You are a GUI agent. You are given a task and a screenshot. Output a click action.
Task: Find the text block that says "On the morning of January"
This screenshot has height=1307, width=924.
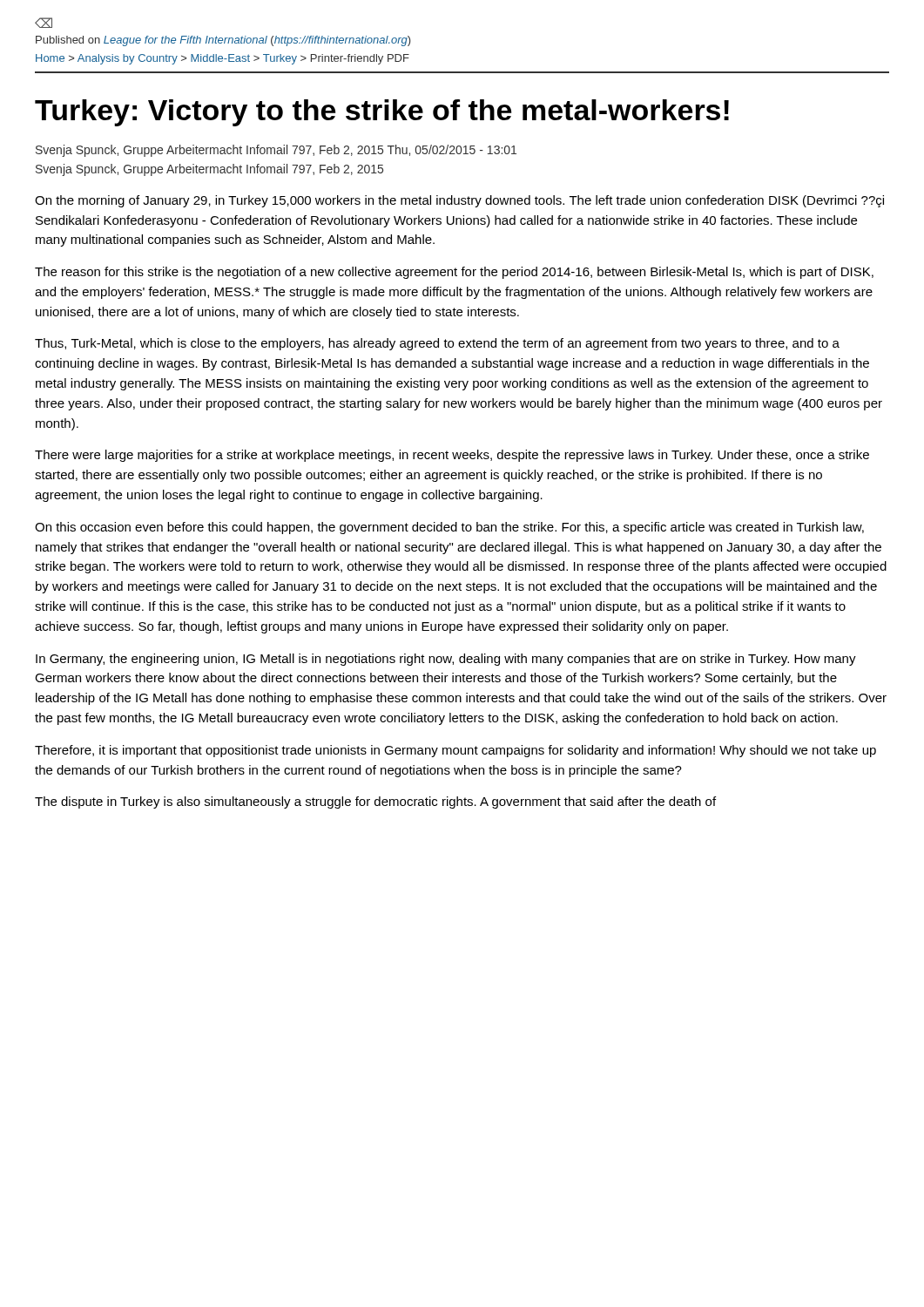[462, 220]
